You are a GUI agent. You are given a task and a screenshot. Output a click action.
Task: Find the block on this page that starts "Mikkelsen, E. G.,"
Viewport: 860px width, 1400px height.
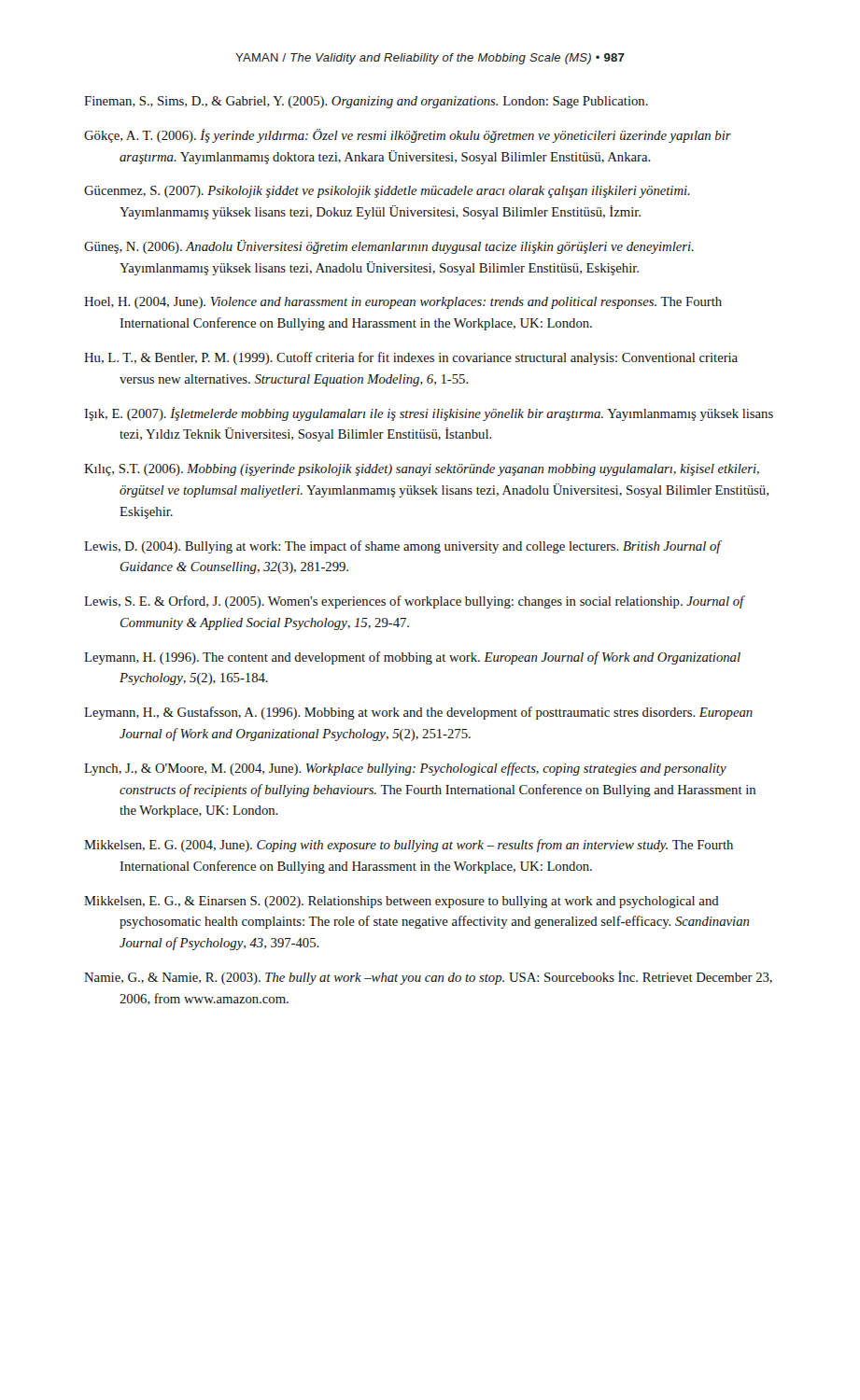417,922
